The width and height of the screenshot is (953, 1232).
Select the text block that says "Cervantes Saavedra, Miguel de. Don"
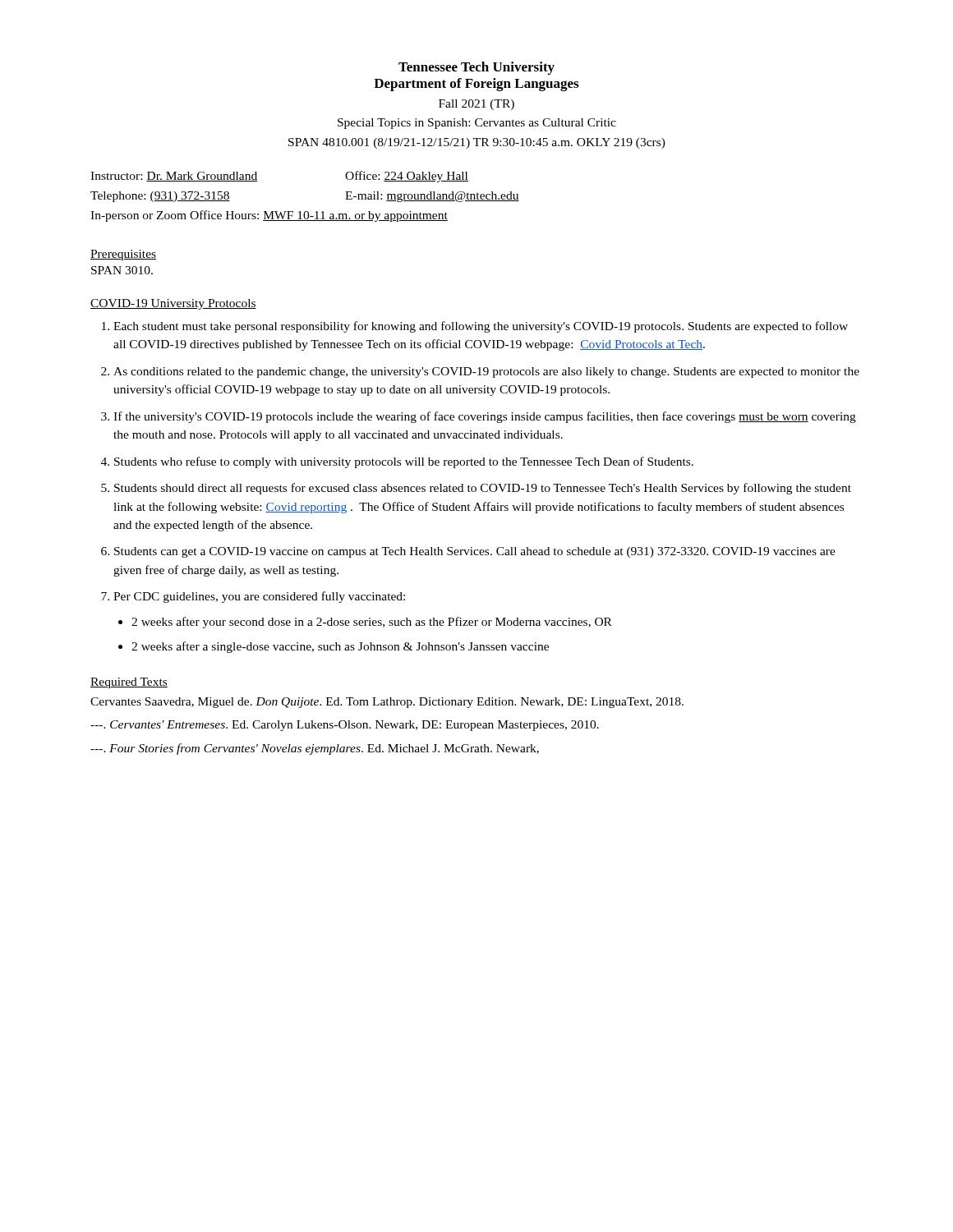pos(476,725)
